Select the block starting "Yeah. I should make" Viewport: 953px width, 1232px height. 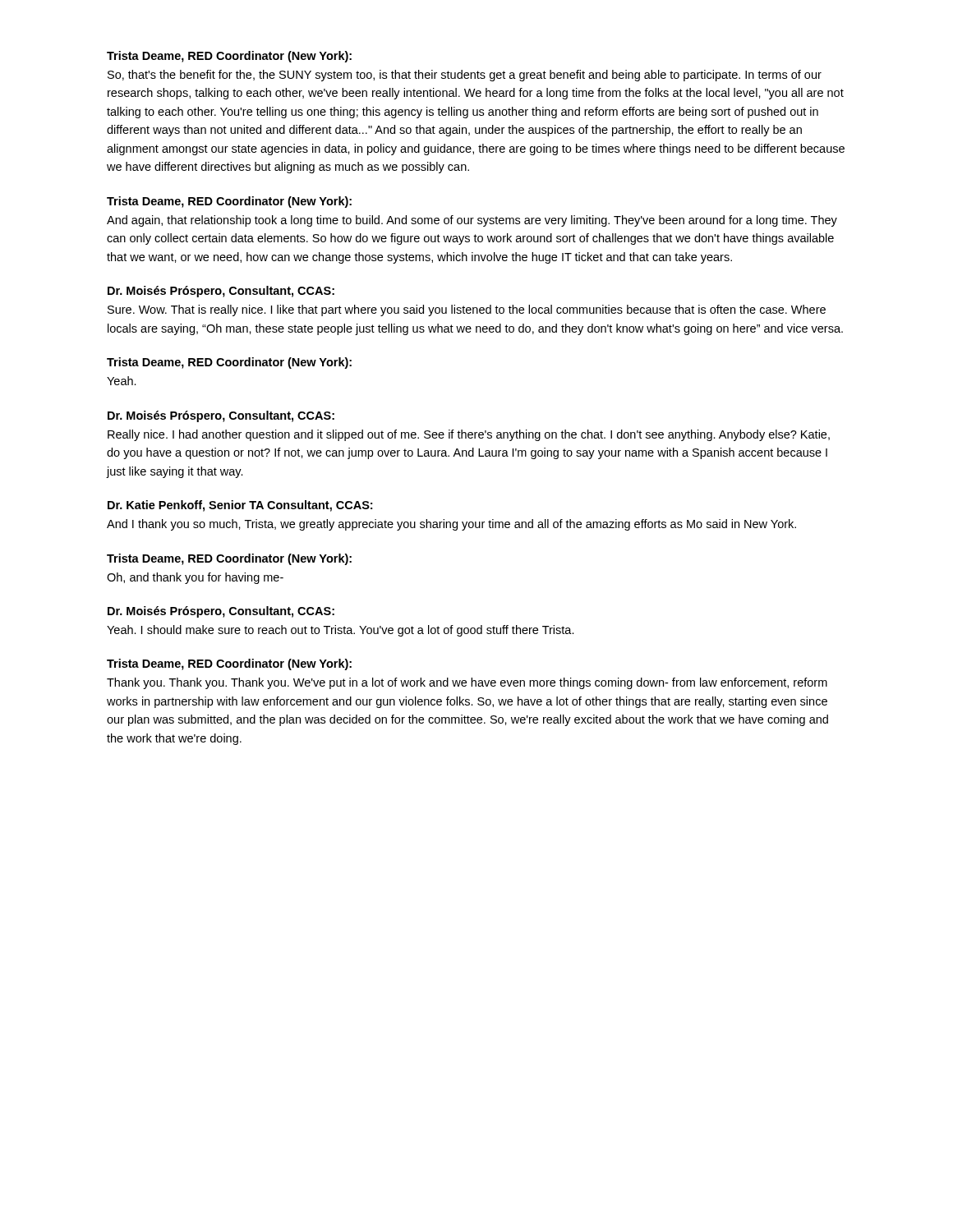(x=476, y=630)
